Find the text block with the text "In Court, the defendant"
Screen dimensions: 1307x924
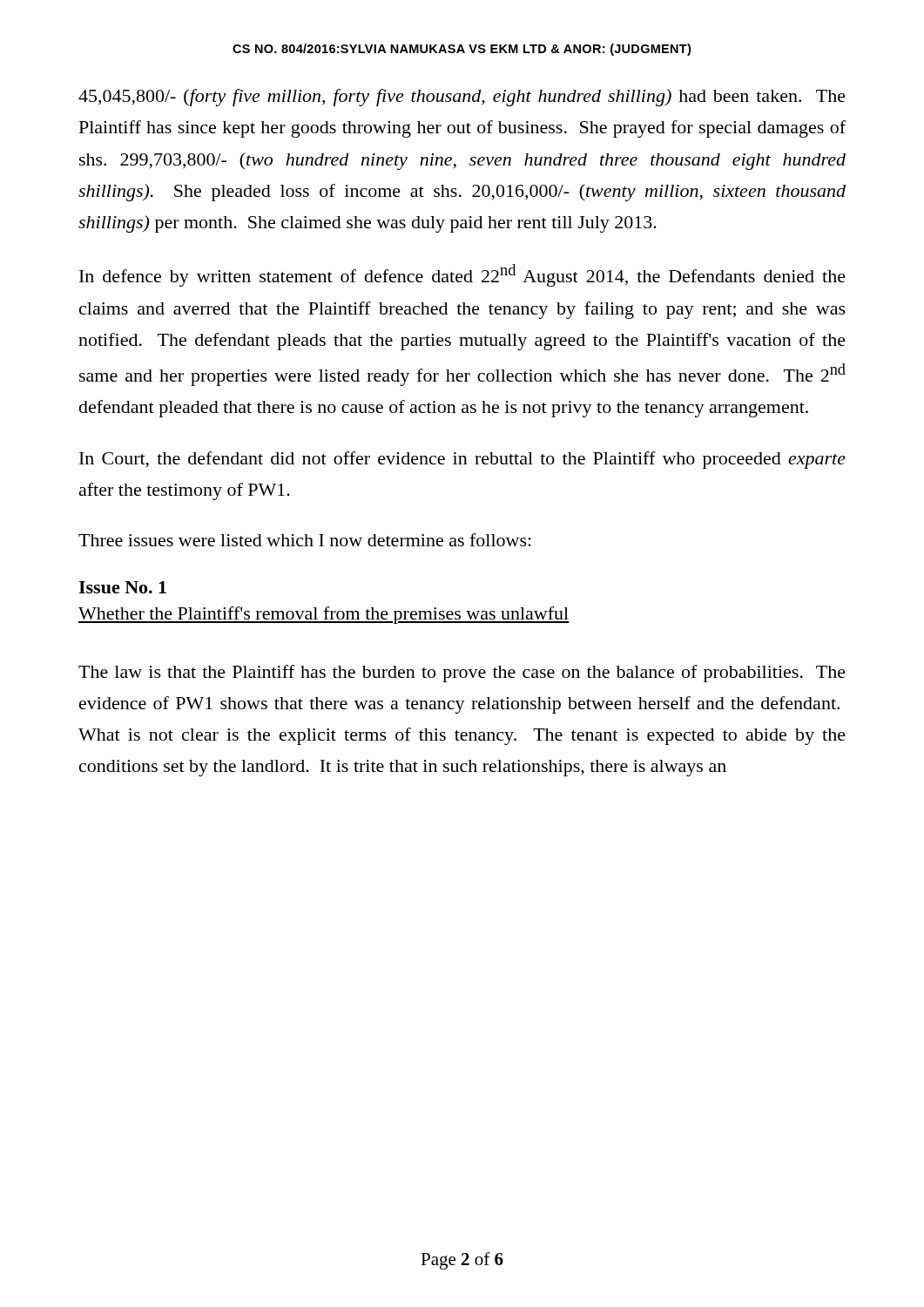pos(462,473)
